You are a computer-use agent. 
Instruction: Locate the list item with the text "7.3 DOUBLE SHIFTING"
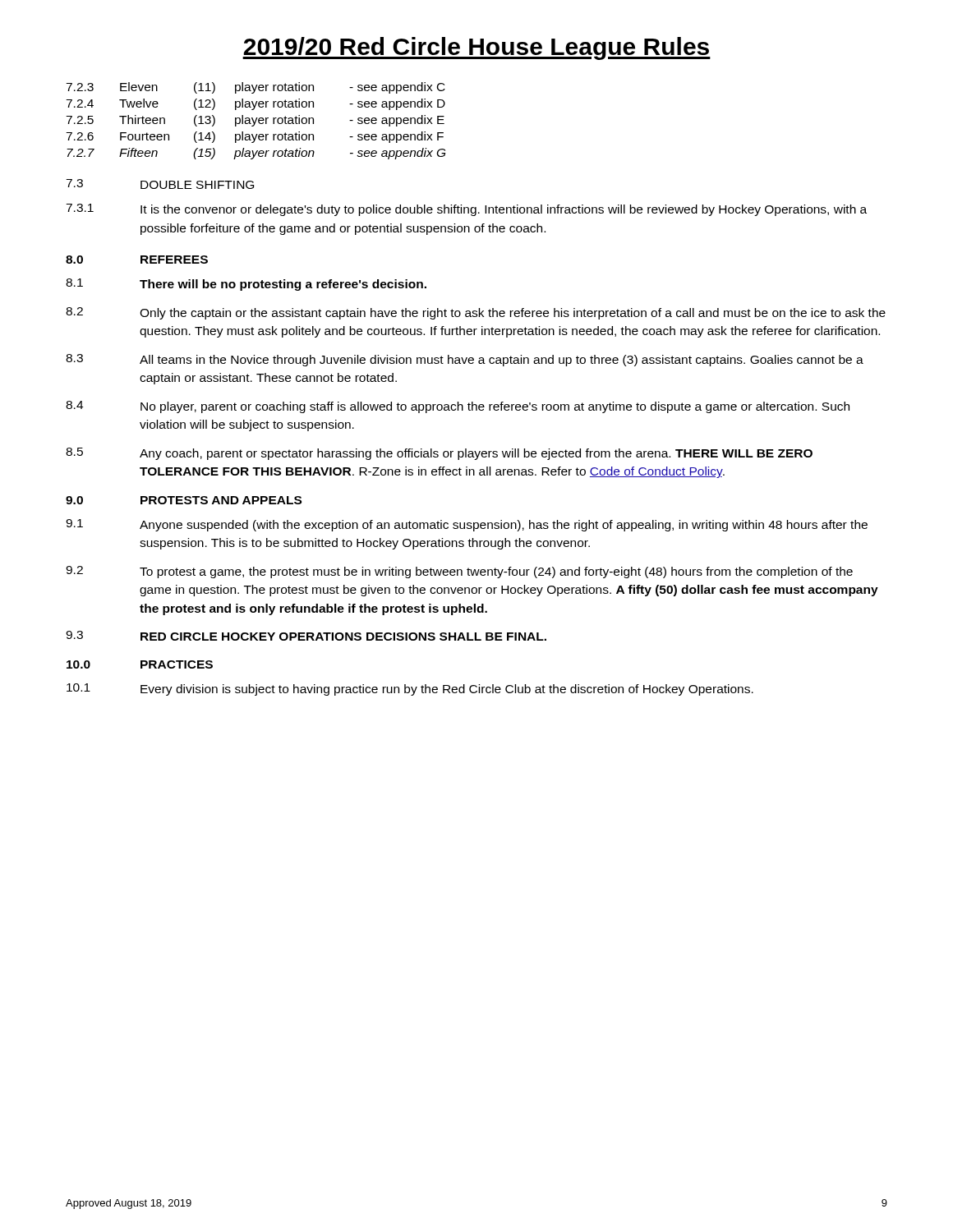click(160, 184)
